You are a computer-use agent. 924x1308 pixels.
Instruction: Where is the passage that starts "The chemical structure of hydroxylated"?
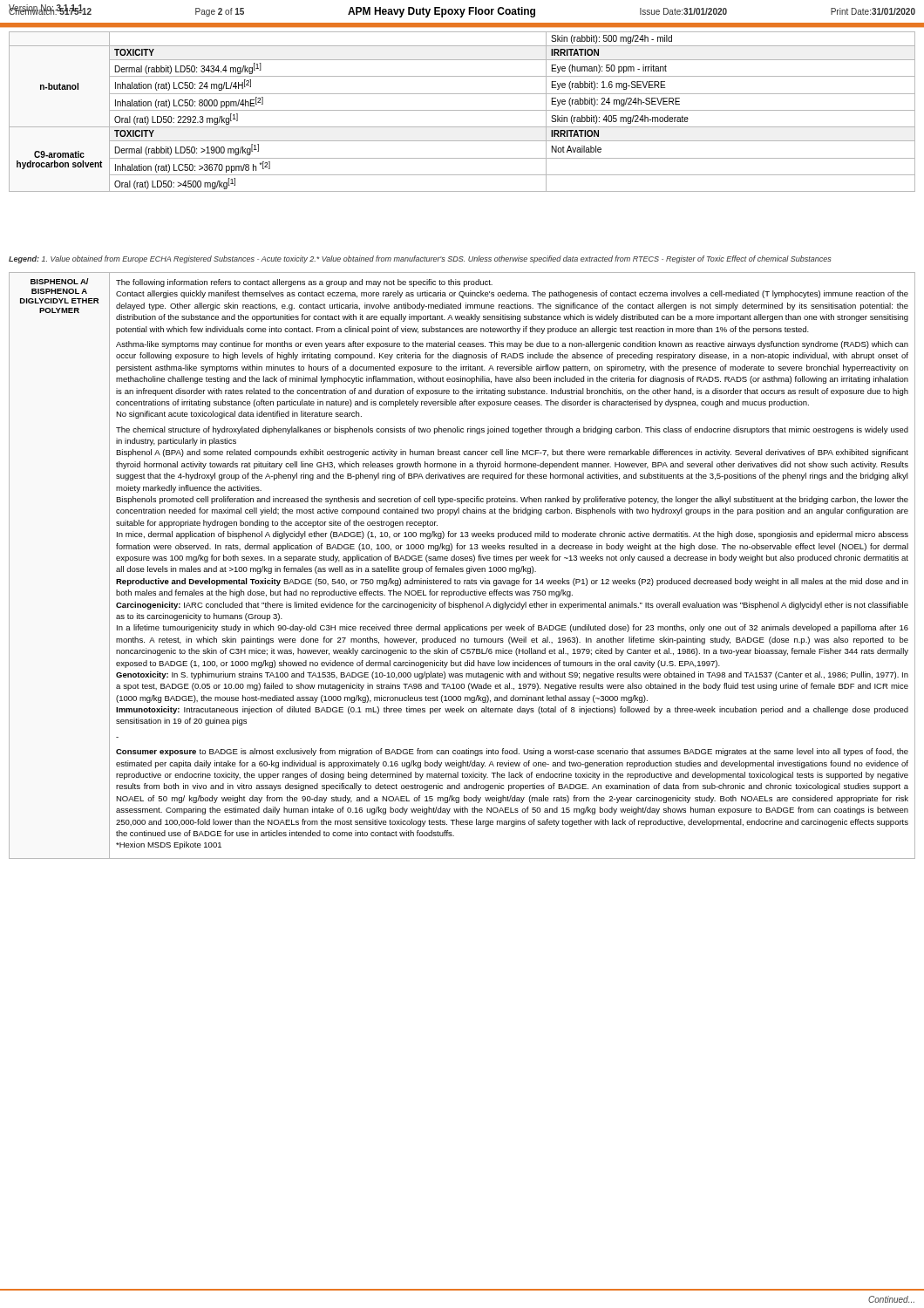[x=512, y=575]
